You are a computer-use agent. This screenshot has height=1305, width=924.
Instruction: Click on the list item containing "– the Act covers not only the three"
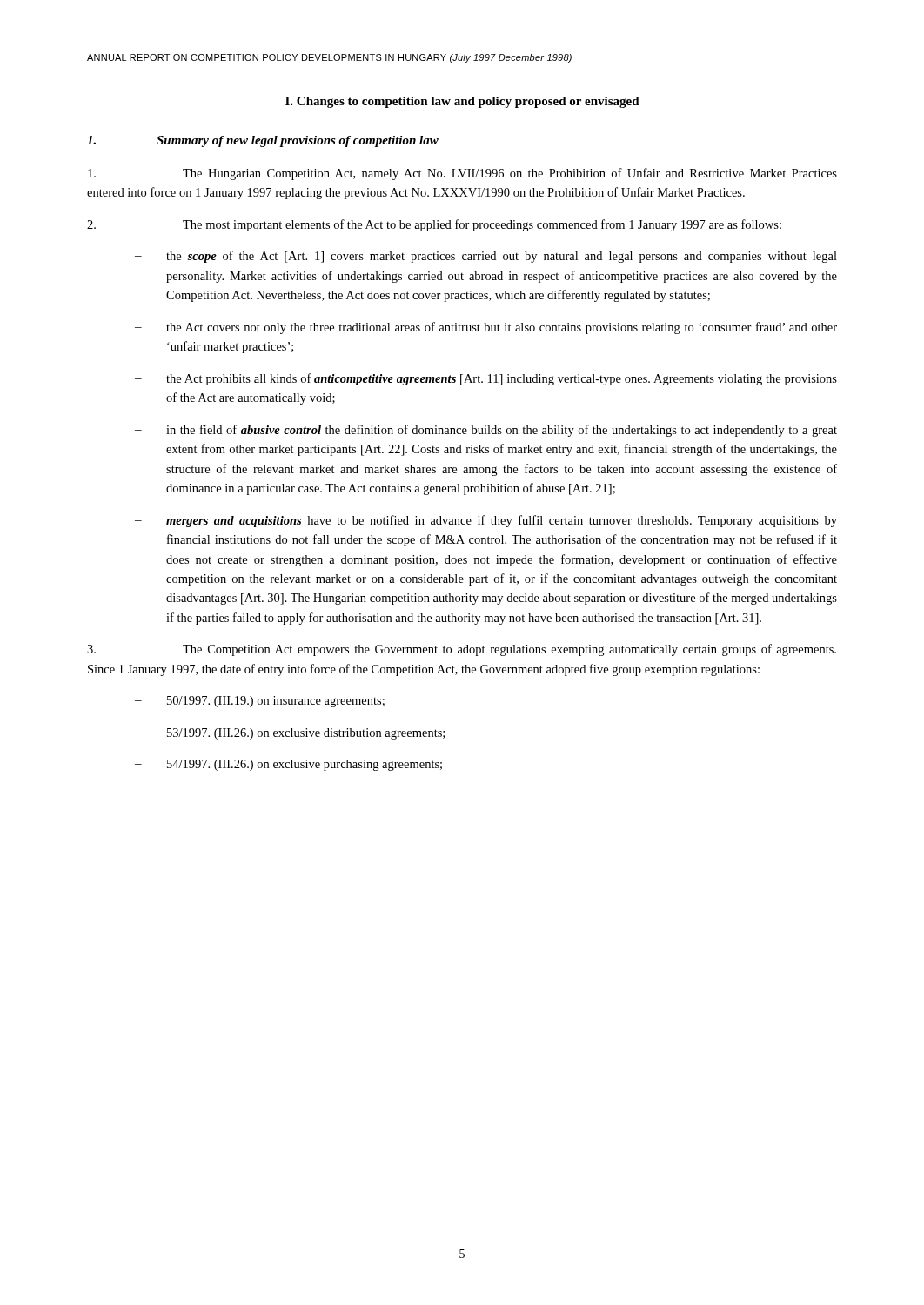486,337
